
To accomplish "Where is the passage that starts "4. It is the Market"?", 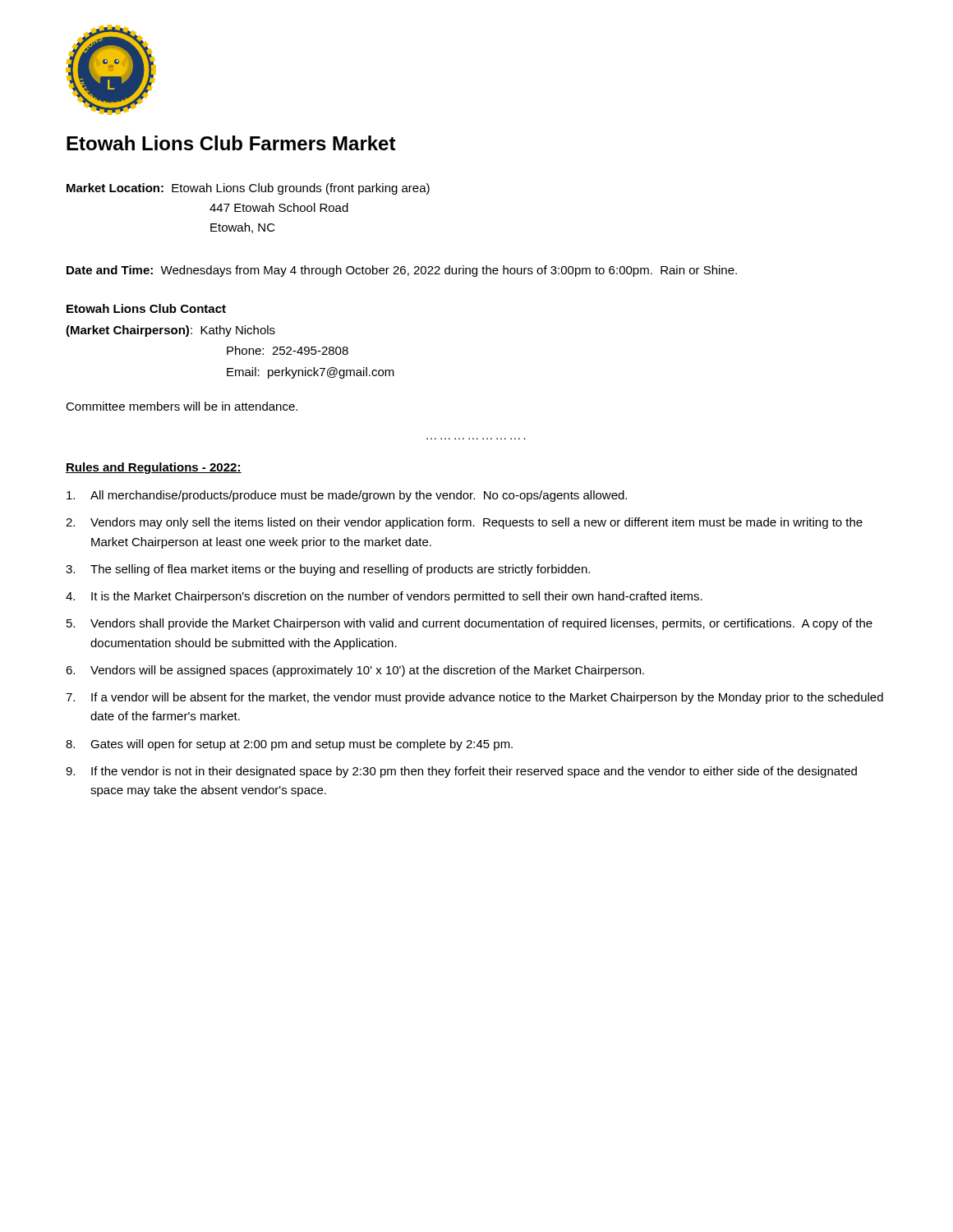I will pos(476,596).
